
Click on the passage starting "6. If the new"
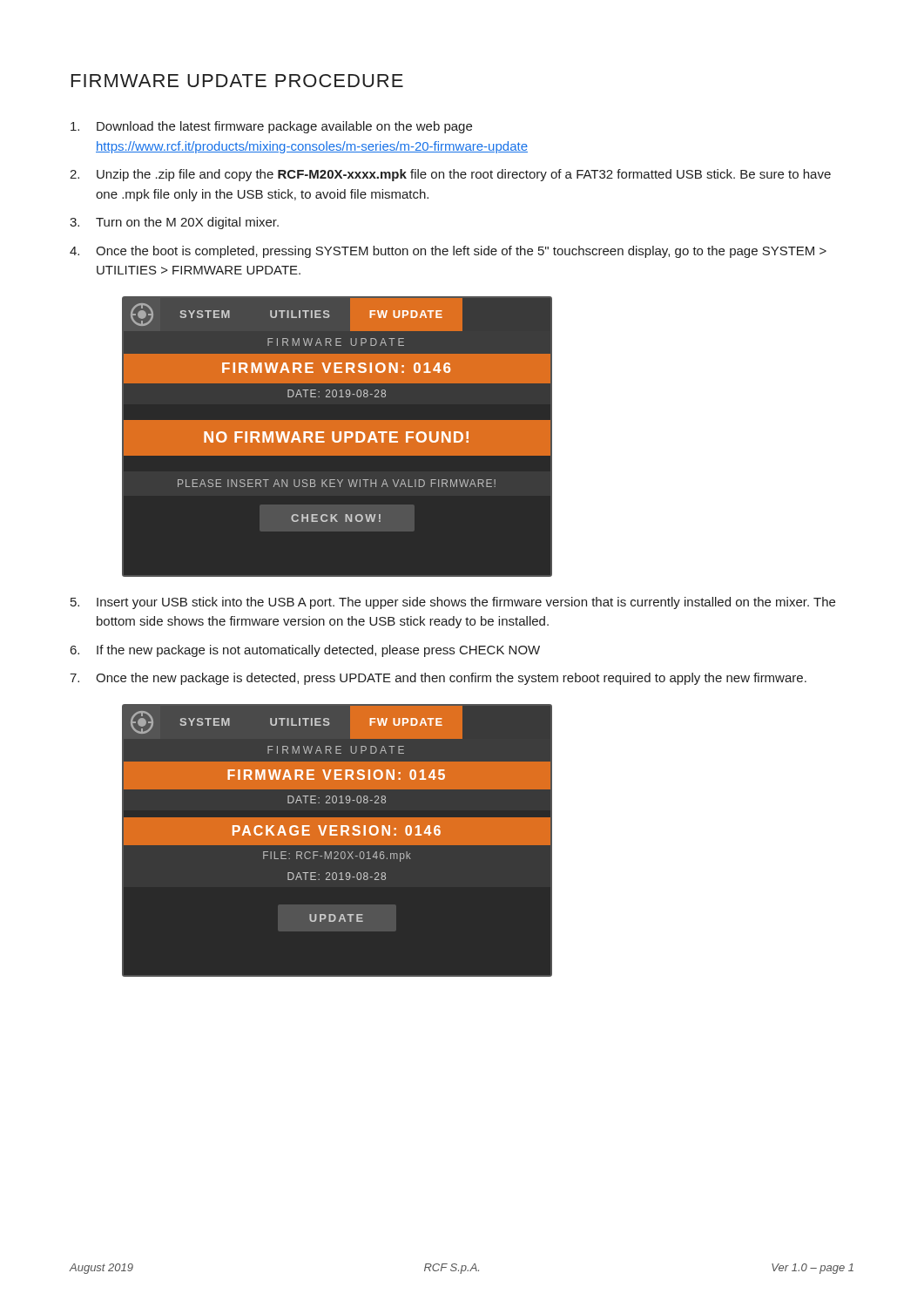point(462,650)
